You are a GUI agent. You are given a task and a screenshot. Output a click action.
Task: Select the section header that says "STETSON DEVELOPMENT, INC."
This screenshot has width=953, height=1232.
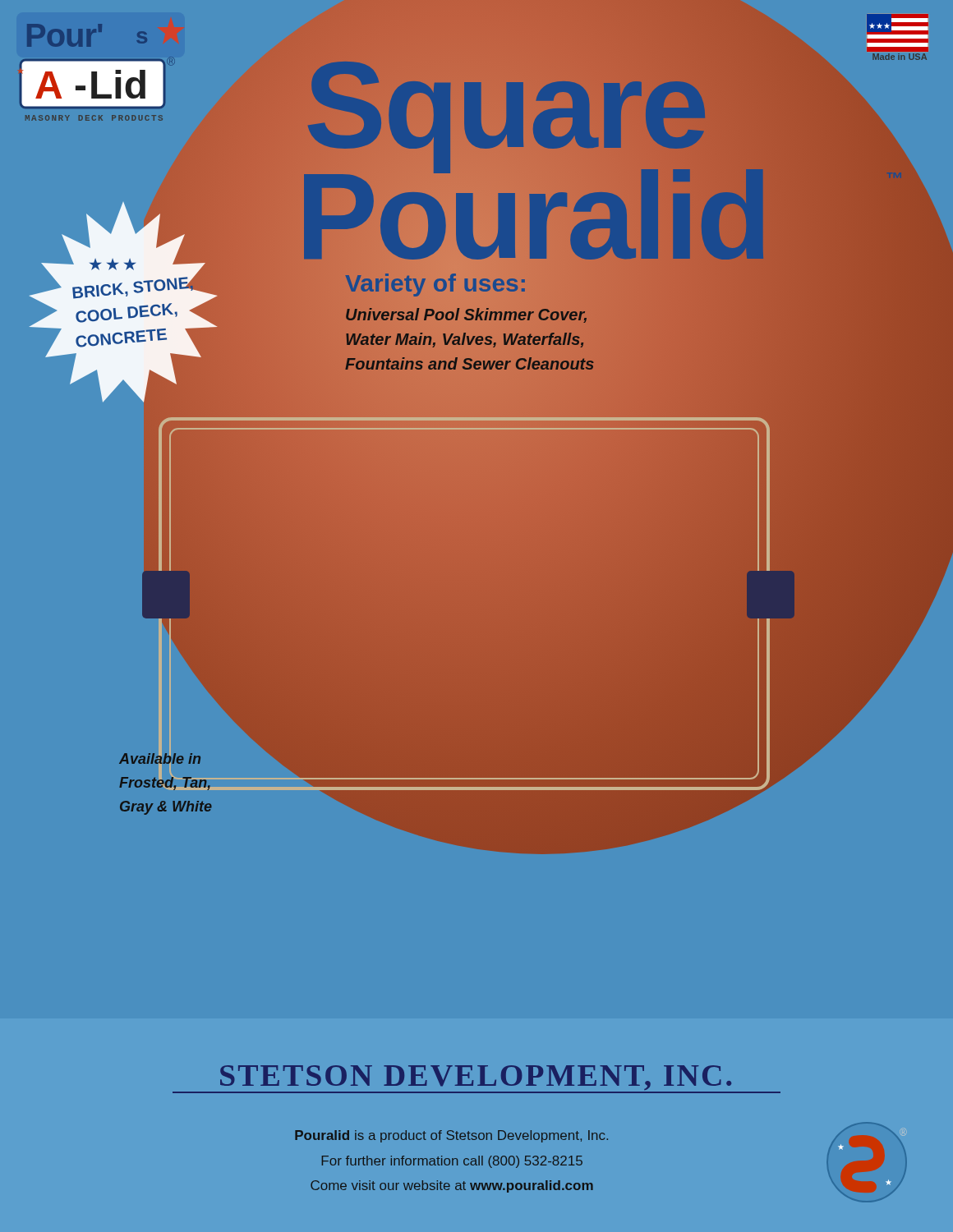coord(476,1074)
